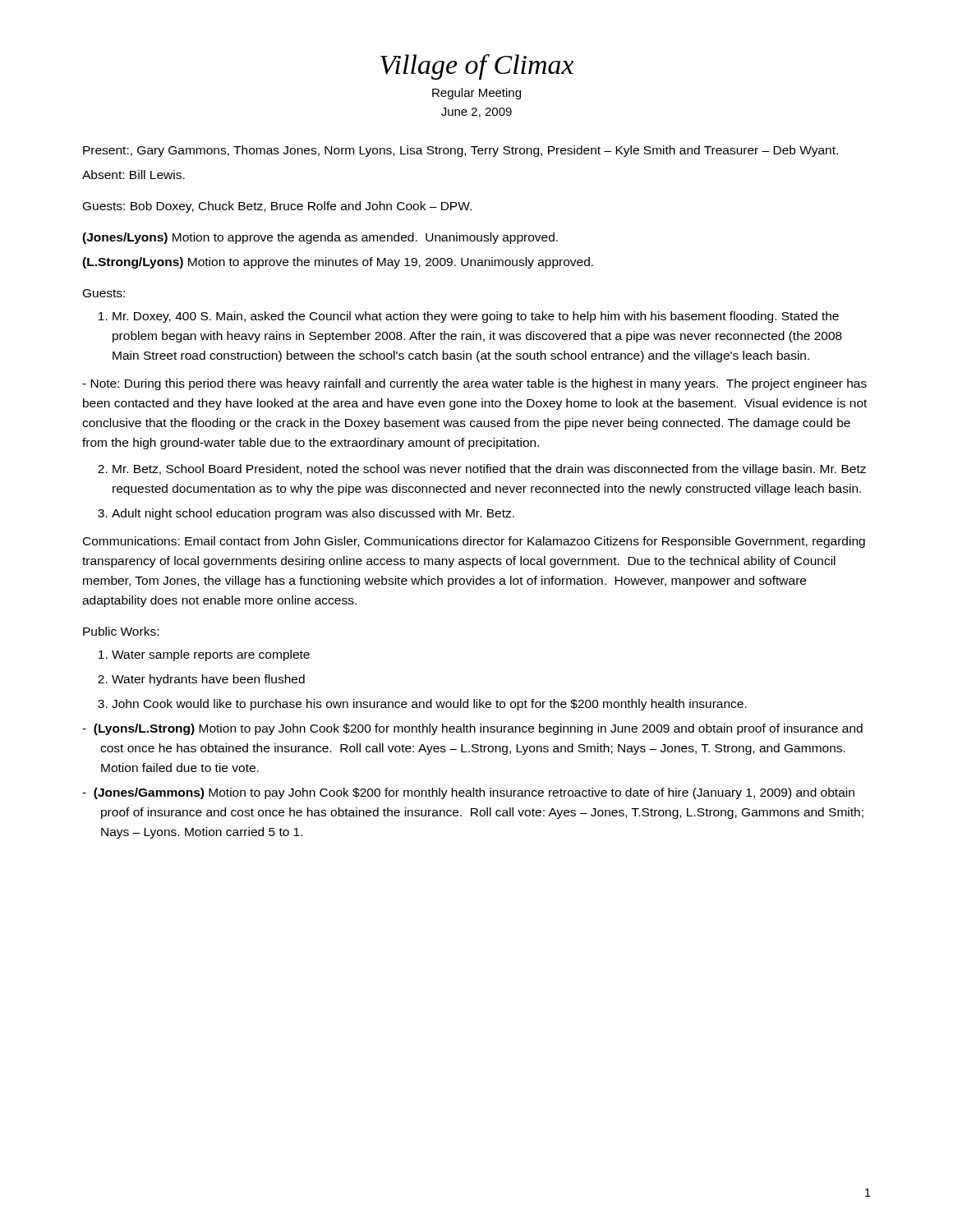Point to the block beginning "Mr. Doxey, 400"
Screen dimensions: 1232x953
coord(477,336)
